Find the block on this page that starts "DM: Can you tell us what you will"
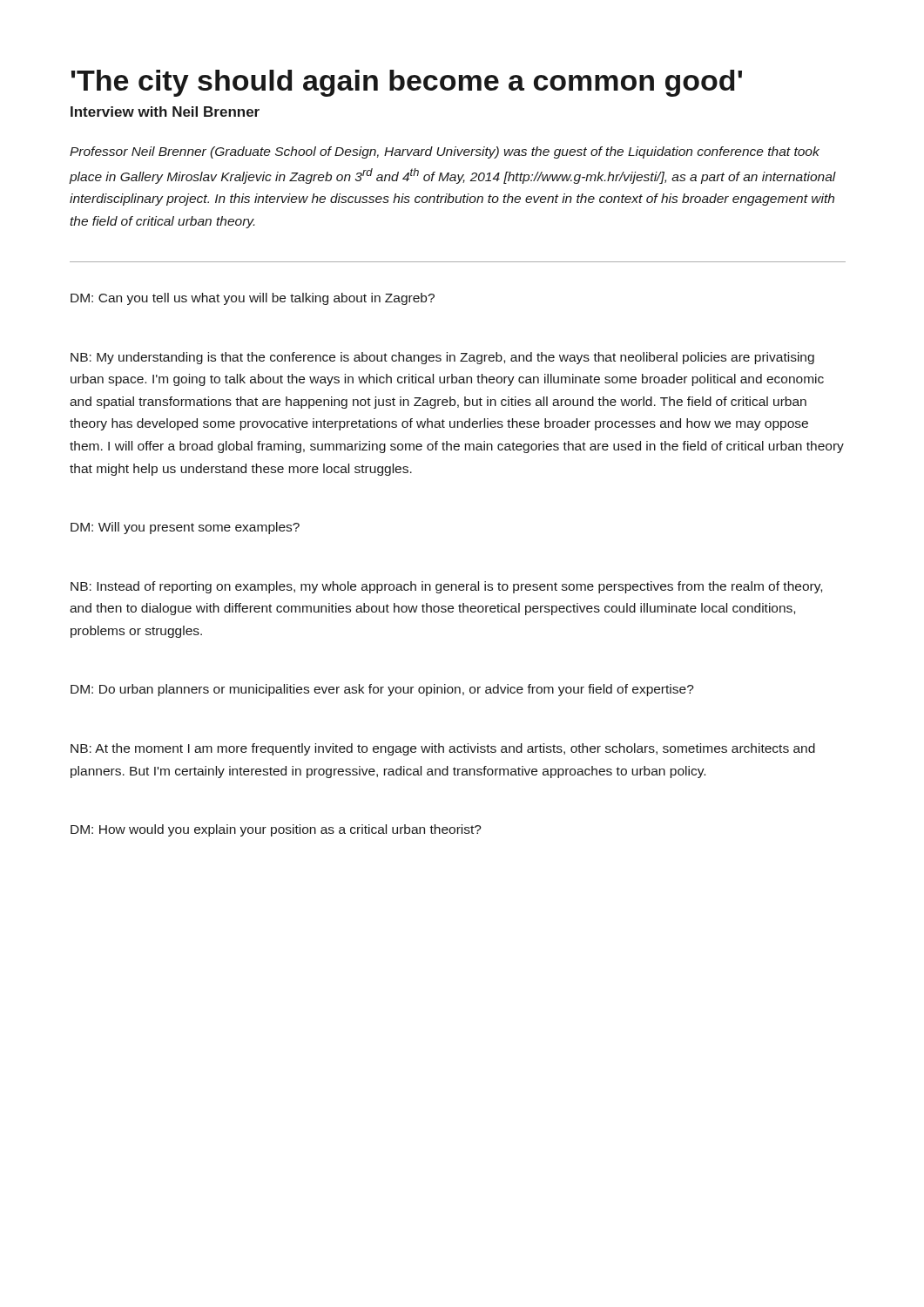This screenshot has width=924, height=1307. [253, 299]
